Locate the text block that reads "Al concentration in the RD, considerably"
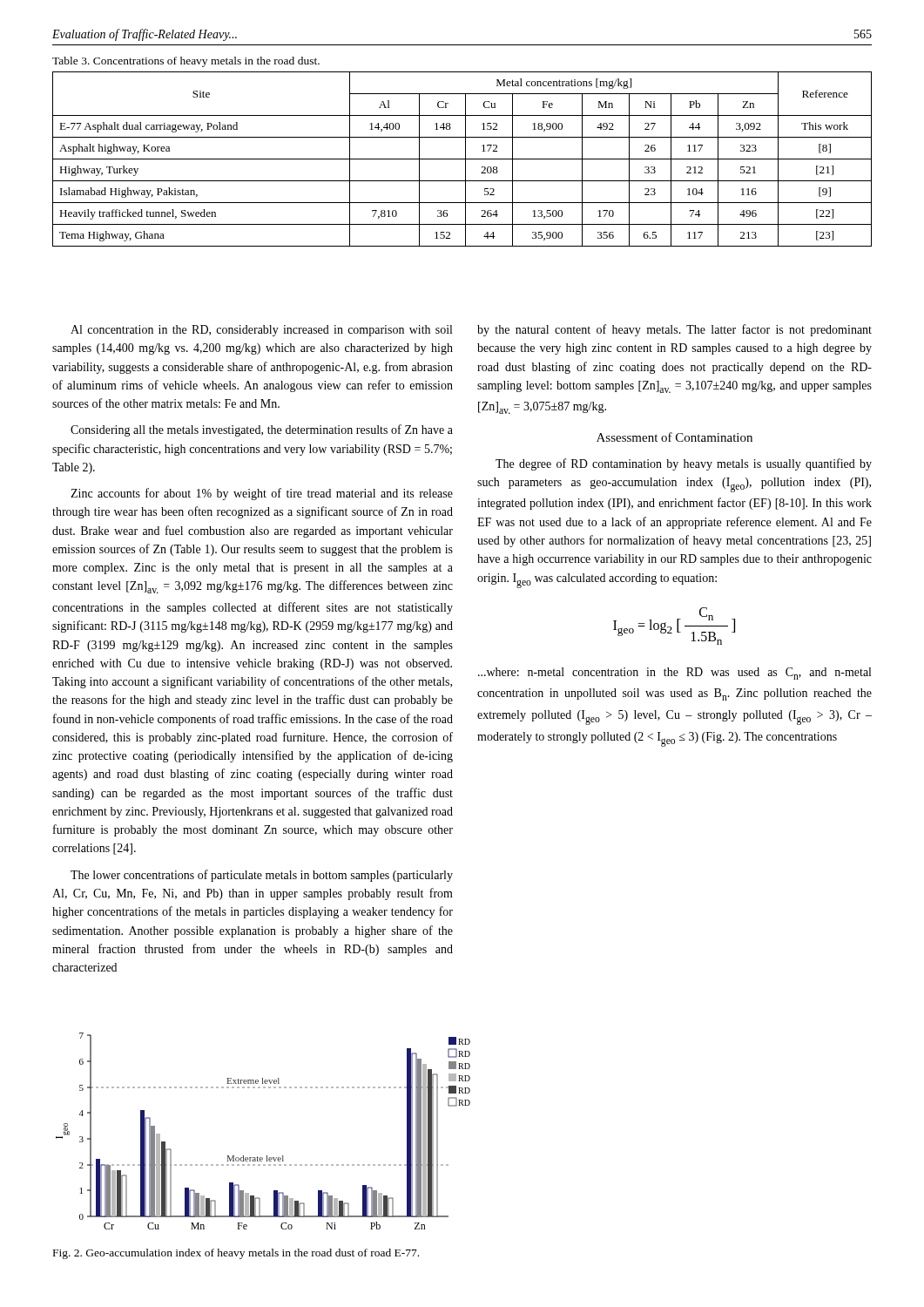This screenshot has width=924, height=1307. (x=253, y=367)
